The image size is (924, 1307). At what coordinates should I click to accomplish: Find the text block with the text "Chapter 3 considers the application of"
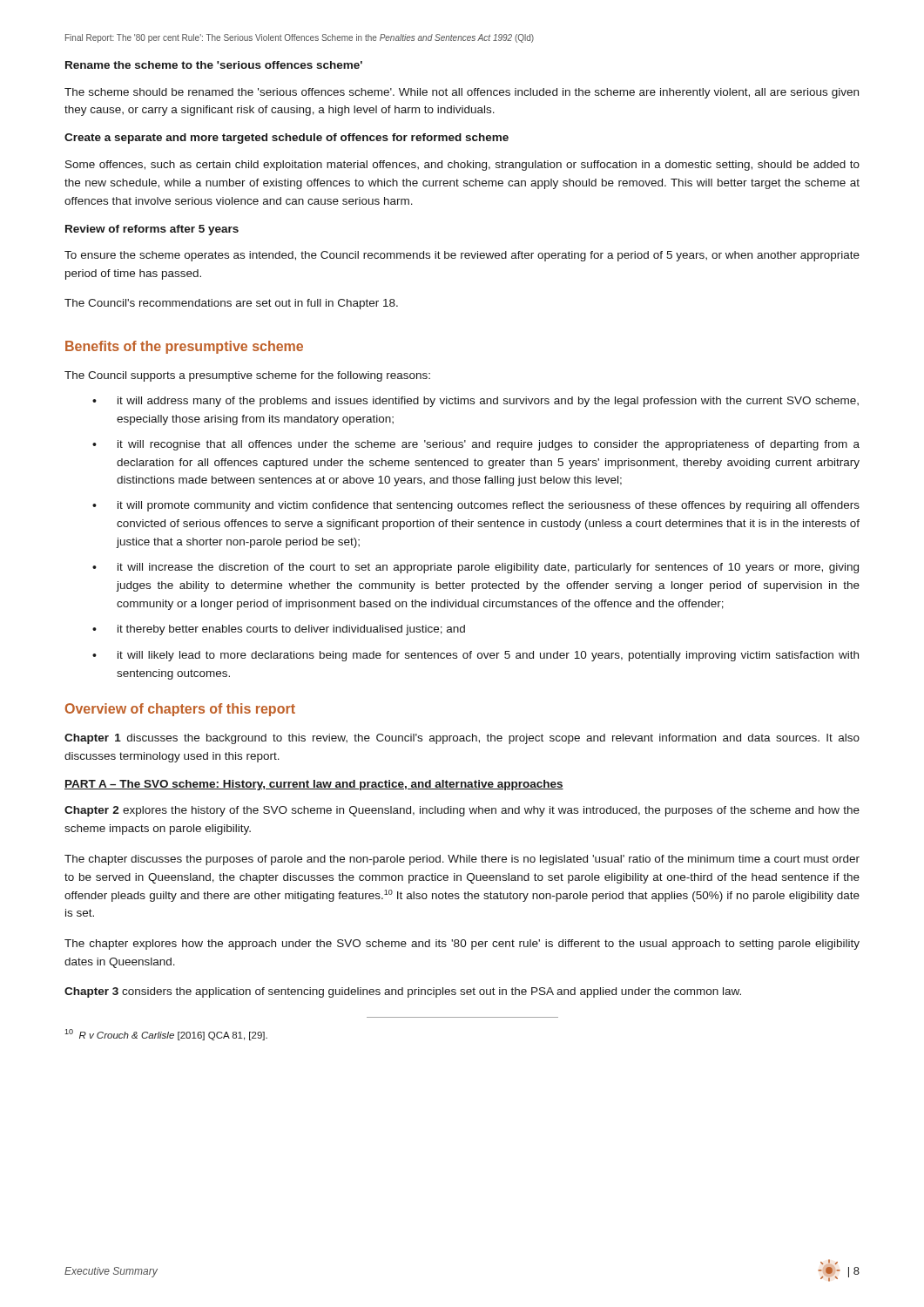pyautogui.click(x=462, y=992)
